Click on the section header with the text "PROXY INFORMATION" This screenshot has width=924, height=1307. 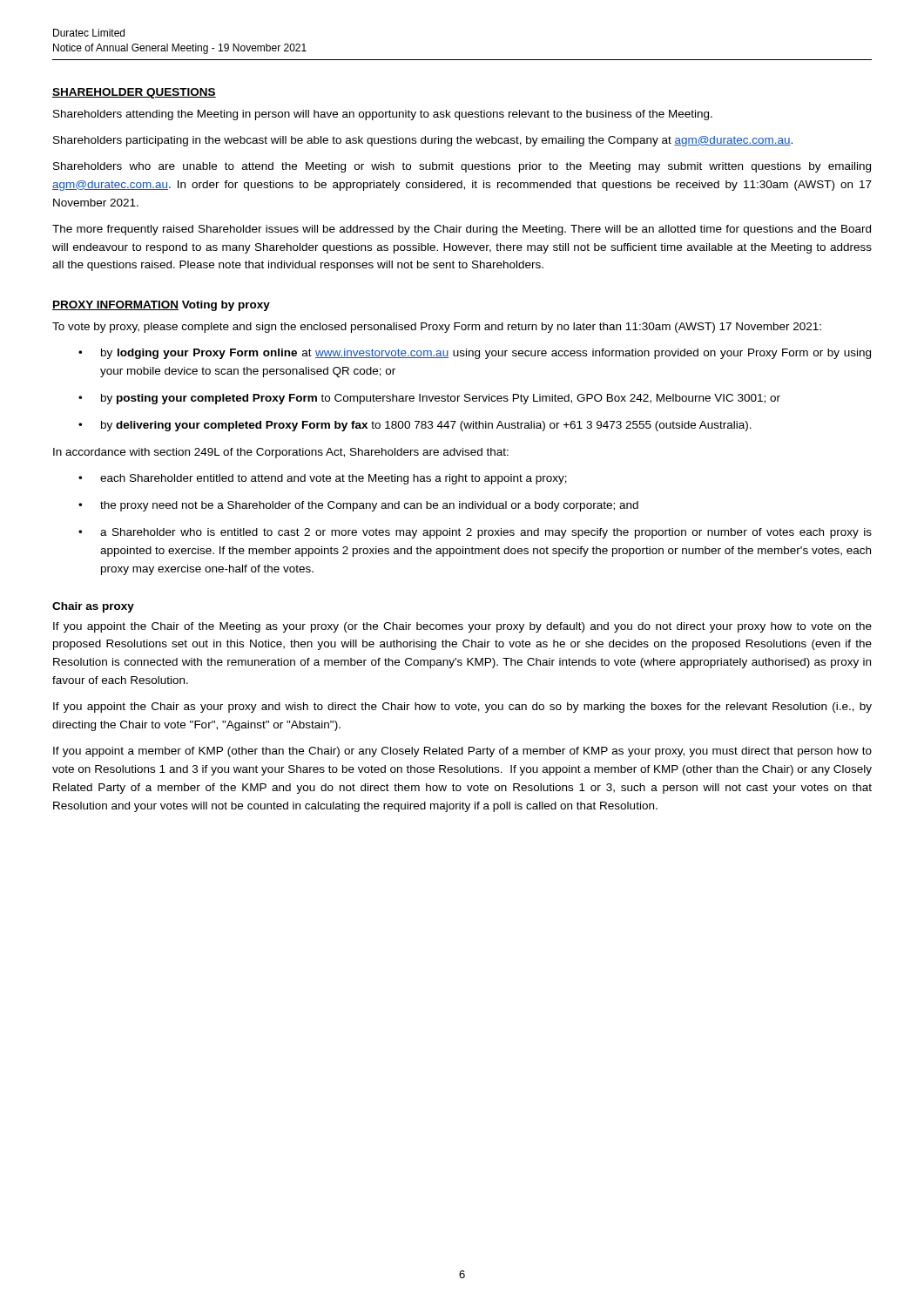pyautogui.click(x=115, y=305)
